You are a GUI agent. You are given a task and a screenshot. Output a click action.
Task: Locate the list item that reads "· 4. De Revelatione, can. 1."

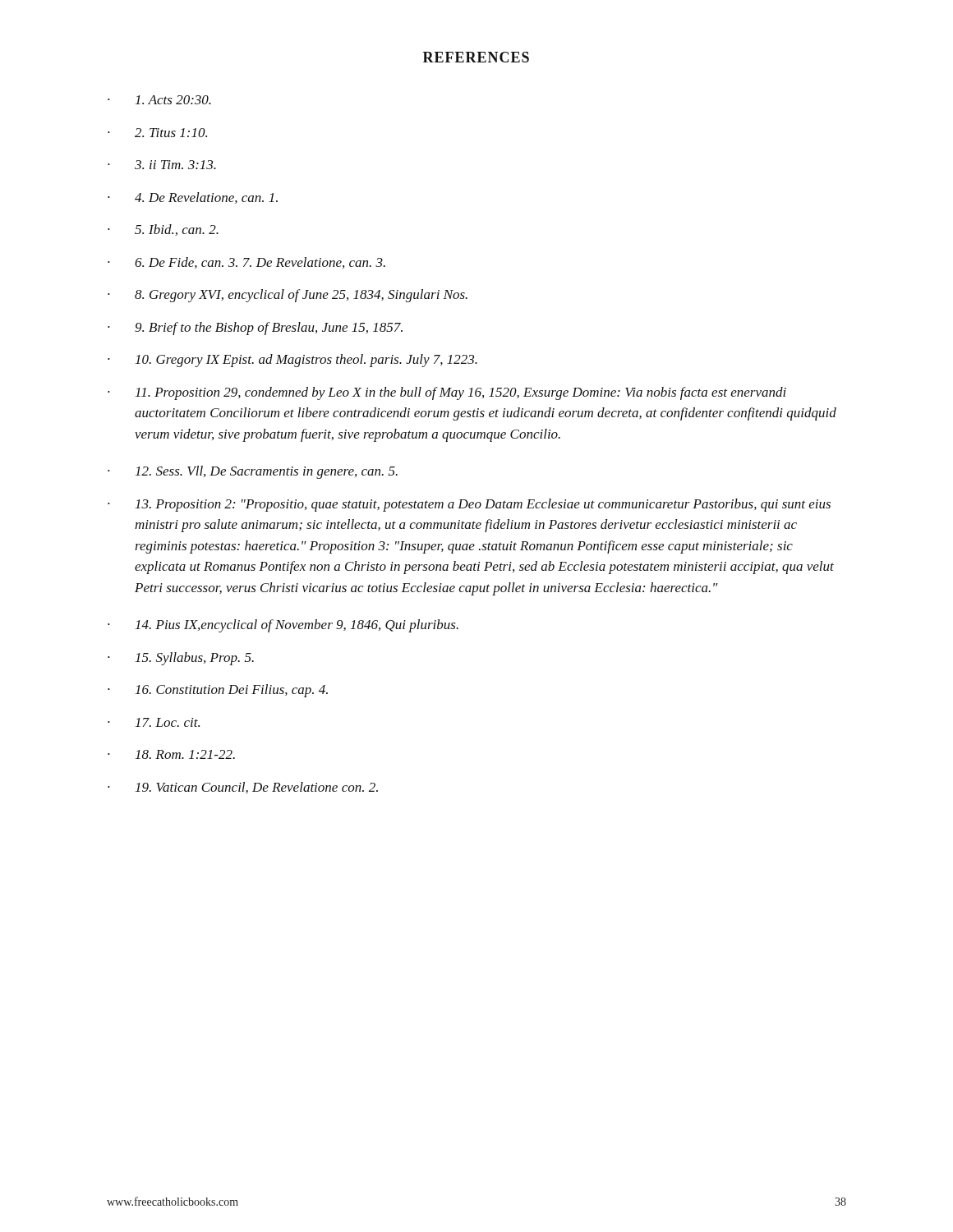click(193, 197)
